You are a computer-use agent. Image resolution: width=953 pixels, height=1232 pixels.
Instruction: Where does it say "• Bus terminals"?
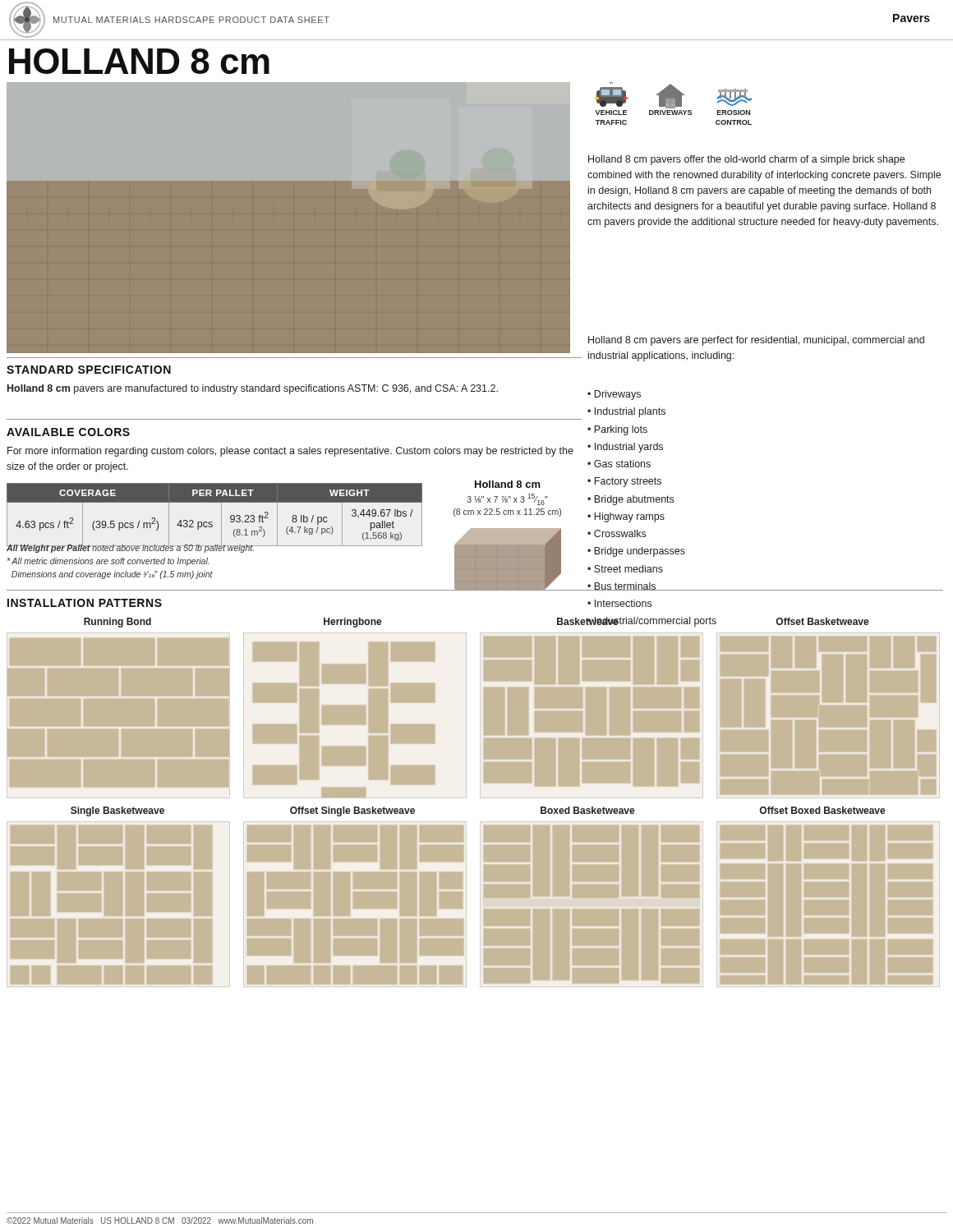(x=622, y=586)
